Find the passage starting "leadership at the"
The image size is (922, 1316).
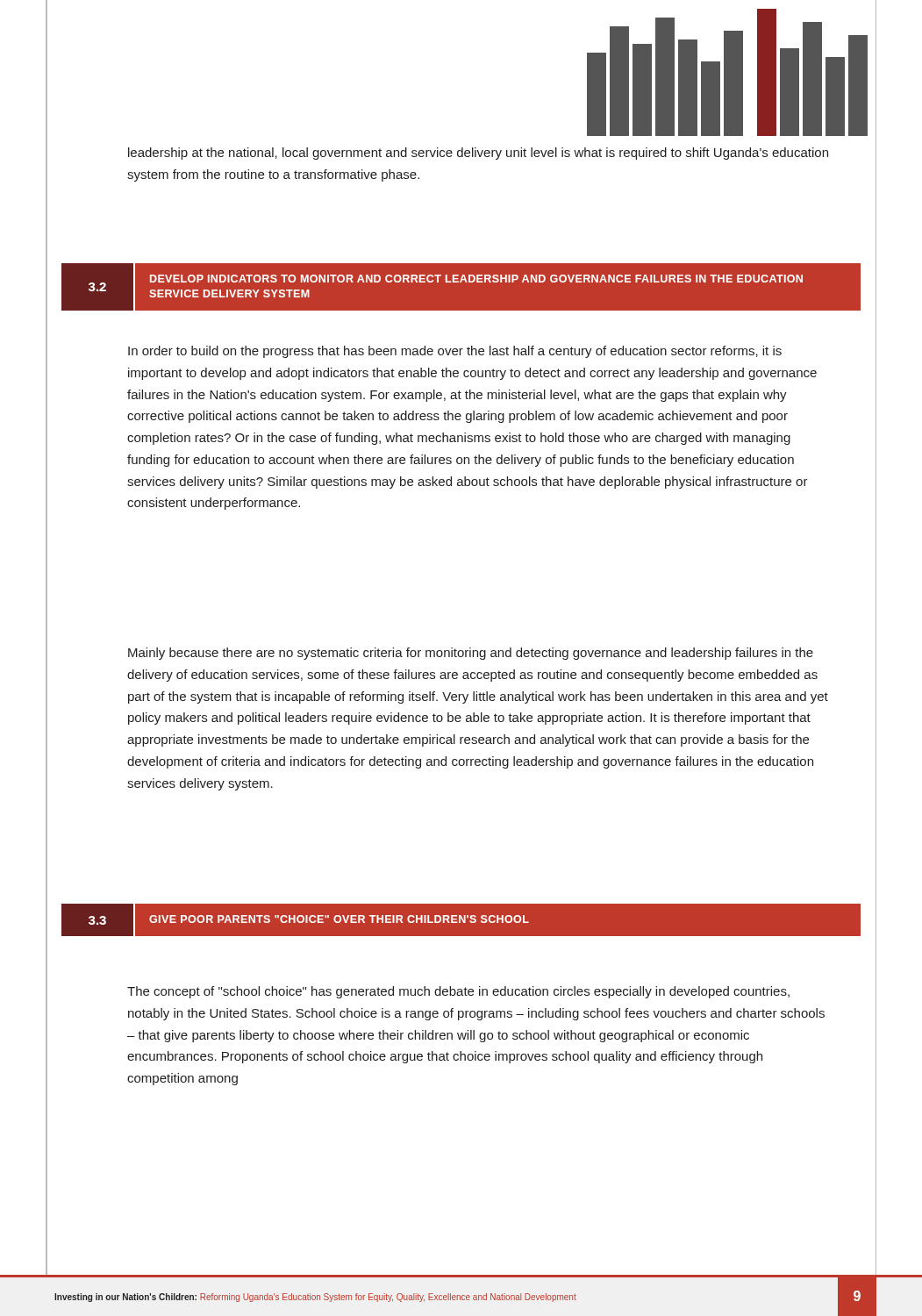481,164
